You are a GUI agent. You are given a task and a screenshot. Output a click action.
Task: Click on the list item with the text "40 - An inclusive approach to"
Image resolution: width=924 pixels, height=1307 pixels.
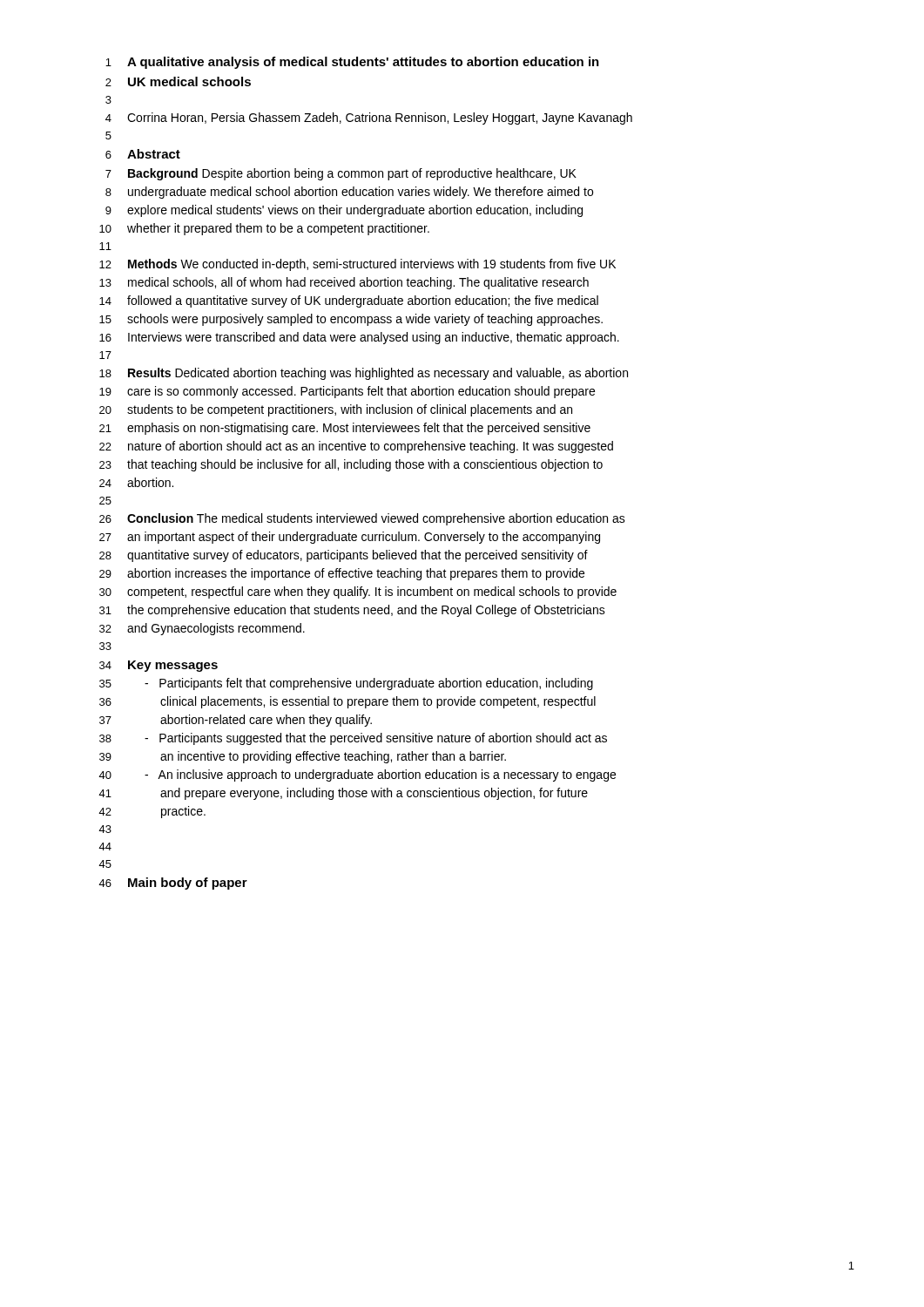pos(470,775)
